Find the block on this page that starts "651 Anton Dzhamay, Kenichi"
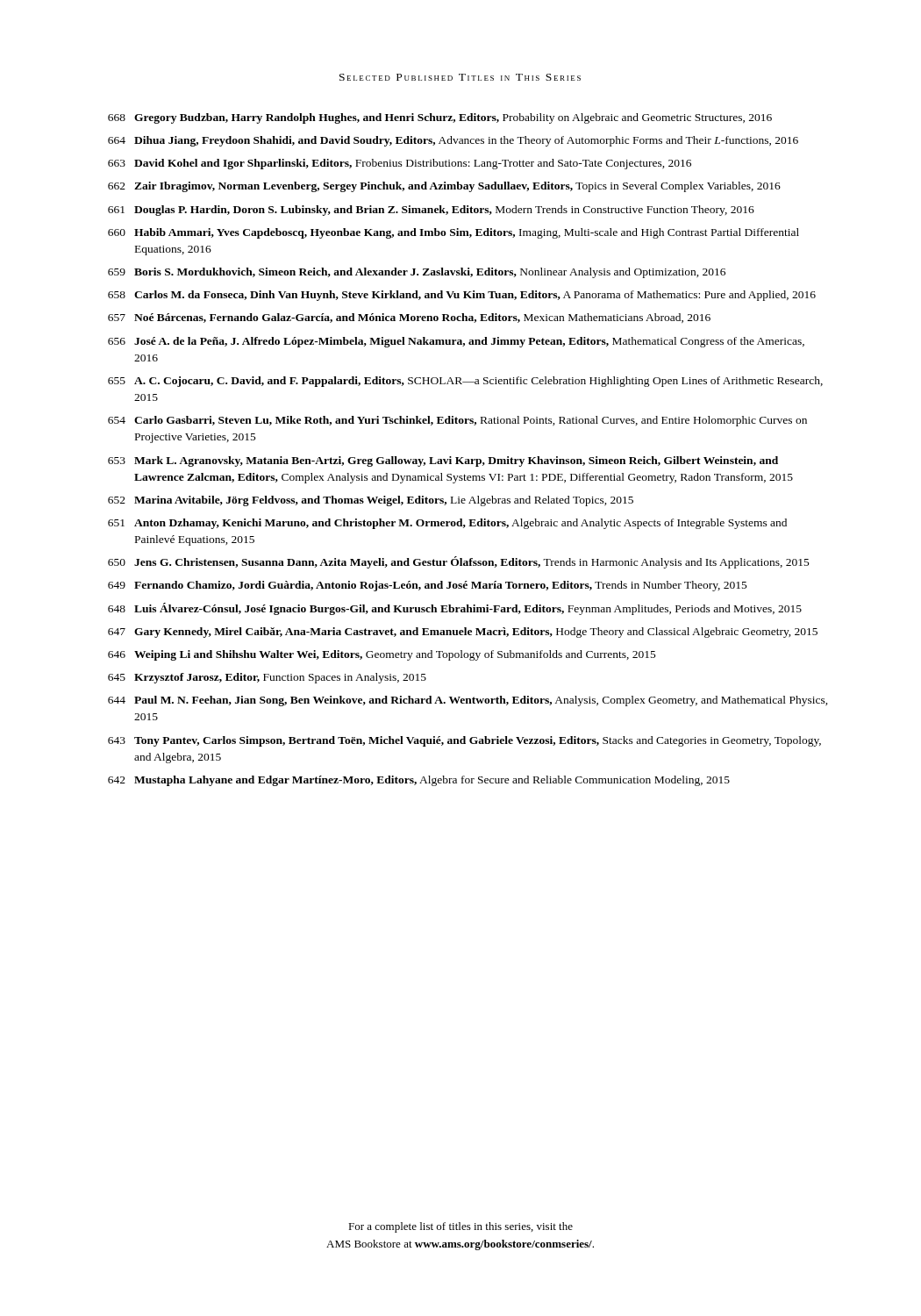921x1316 pixels. point(460,531)
